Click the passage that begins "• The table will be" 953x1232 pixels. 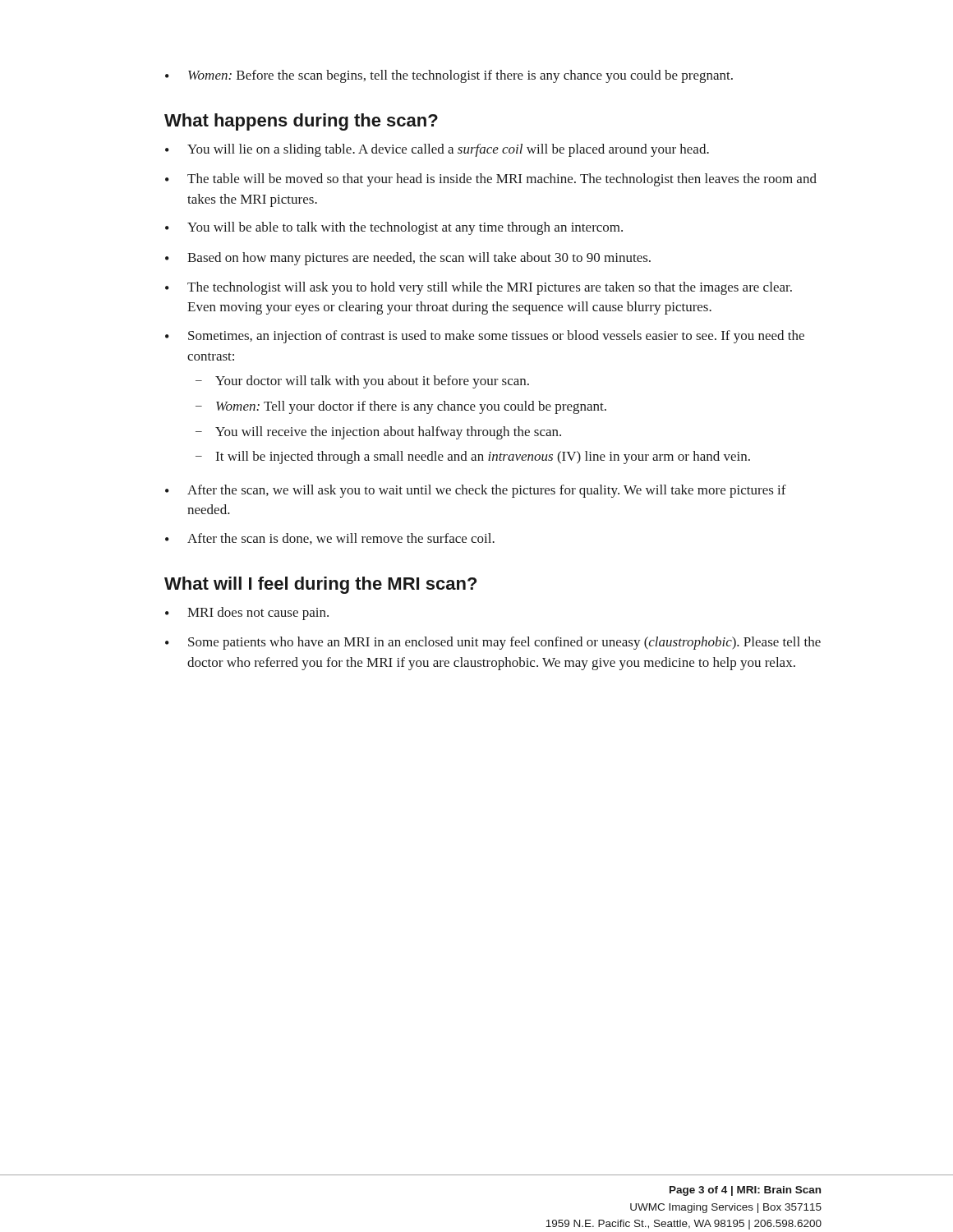pyautogui.click(x=493, y=190)
